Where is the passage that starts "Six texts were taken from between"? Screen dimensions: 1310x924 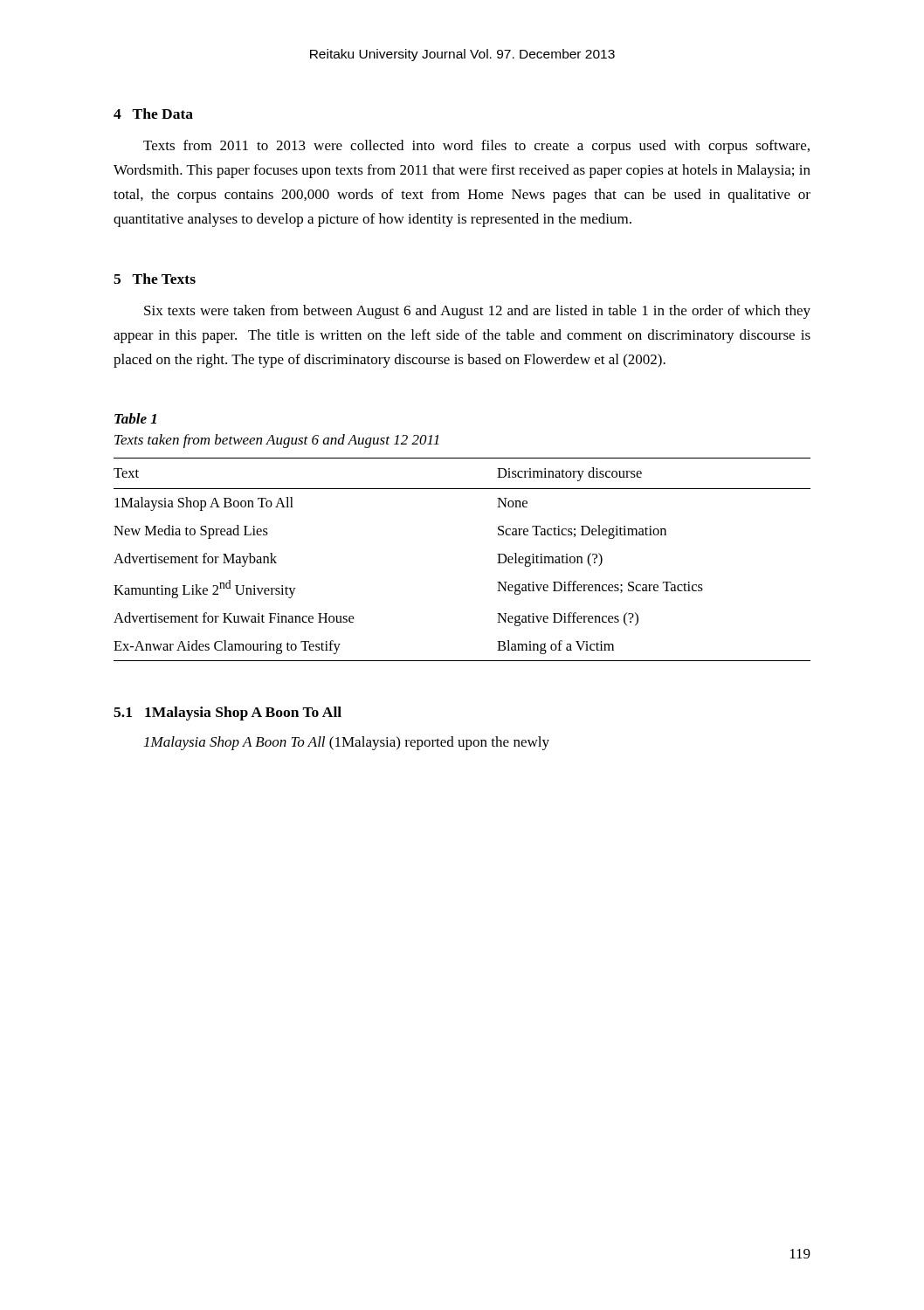click(x=462, y=335)
